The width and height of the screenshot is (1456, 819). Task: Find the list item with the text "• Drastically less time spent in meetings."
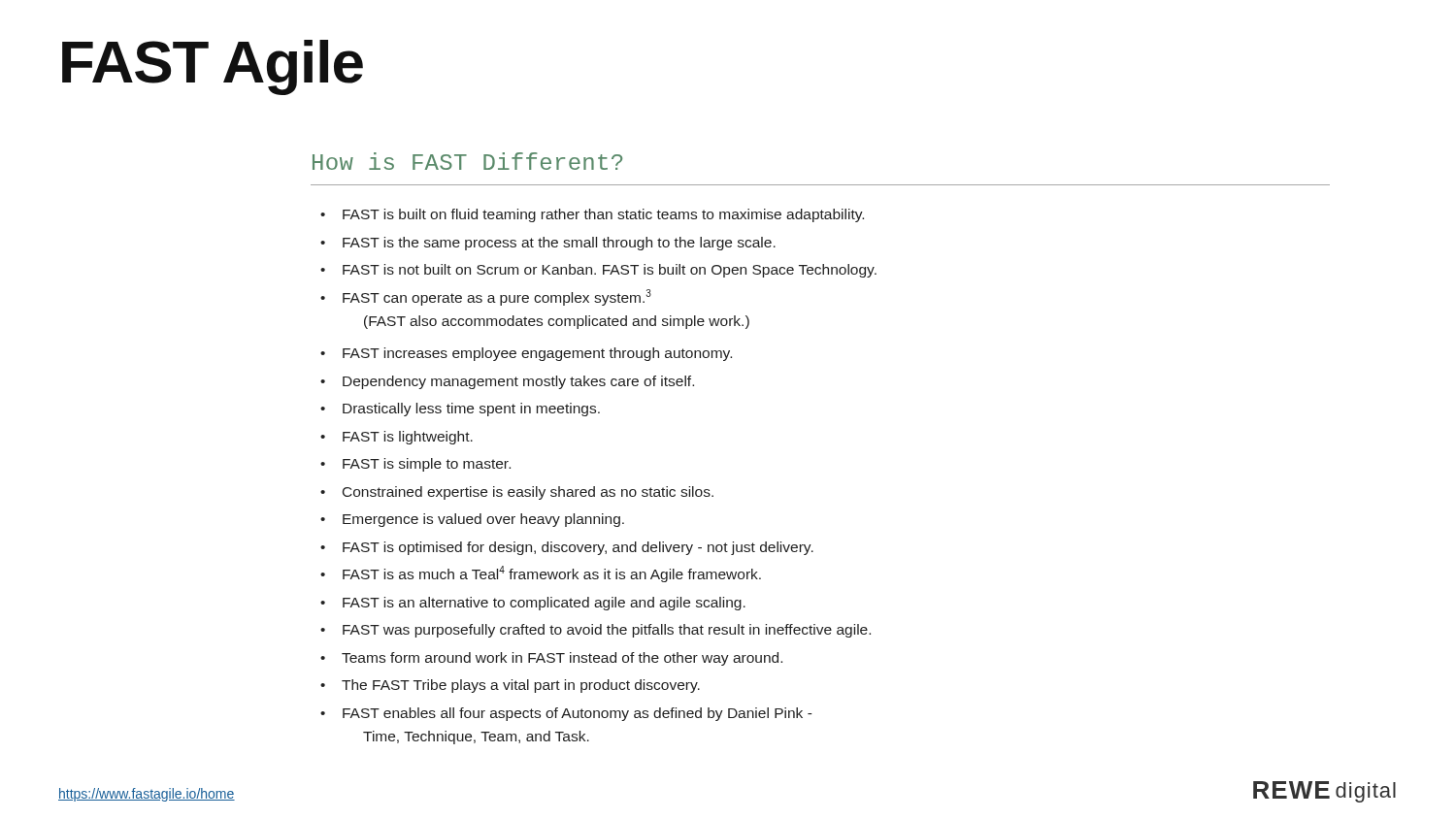(x=460, y=410)
